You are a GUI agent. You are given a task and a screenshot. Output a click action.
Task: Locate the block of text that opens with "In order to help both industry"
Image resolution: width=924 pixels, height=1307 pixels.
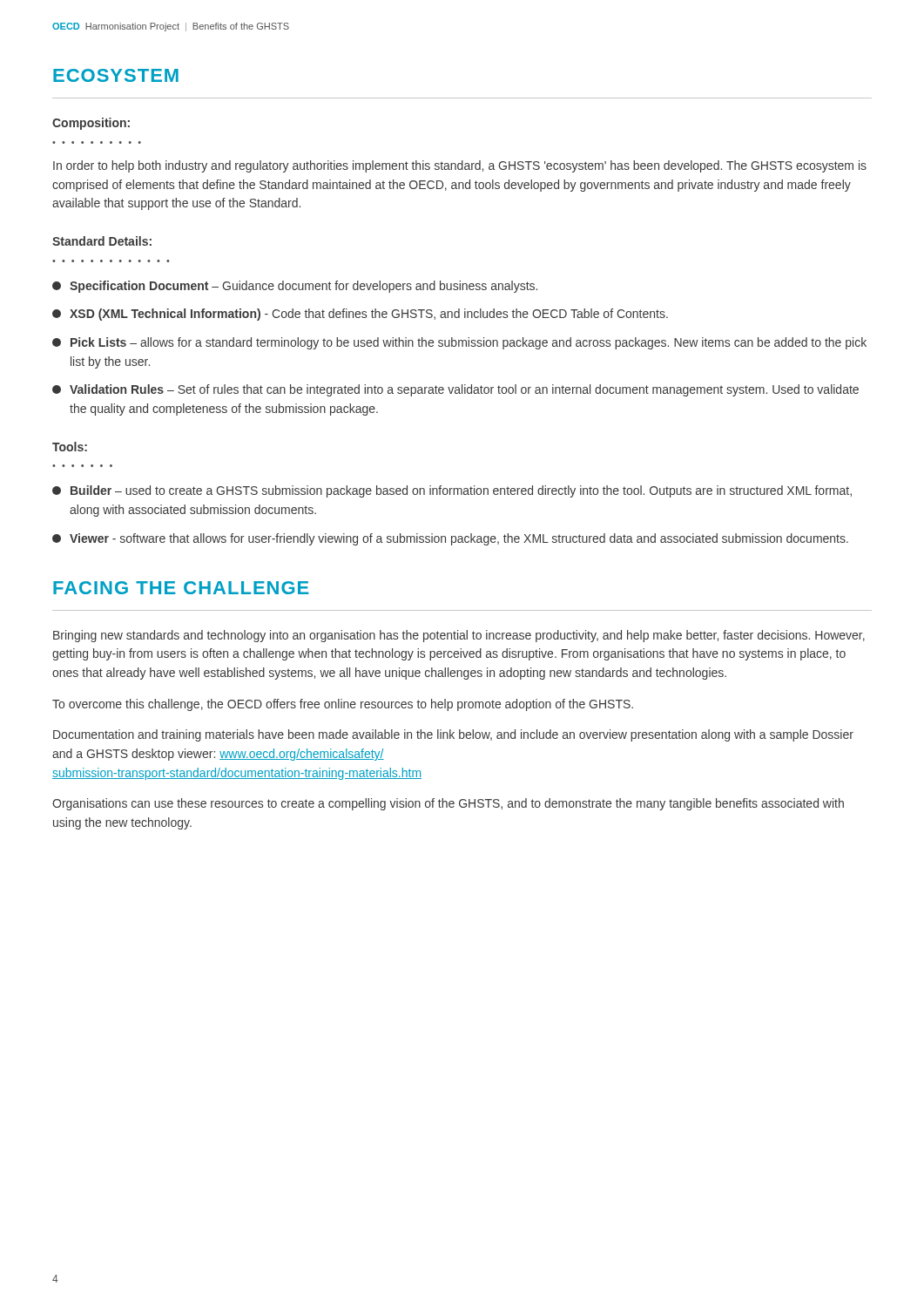462,185
